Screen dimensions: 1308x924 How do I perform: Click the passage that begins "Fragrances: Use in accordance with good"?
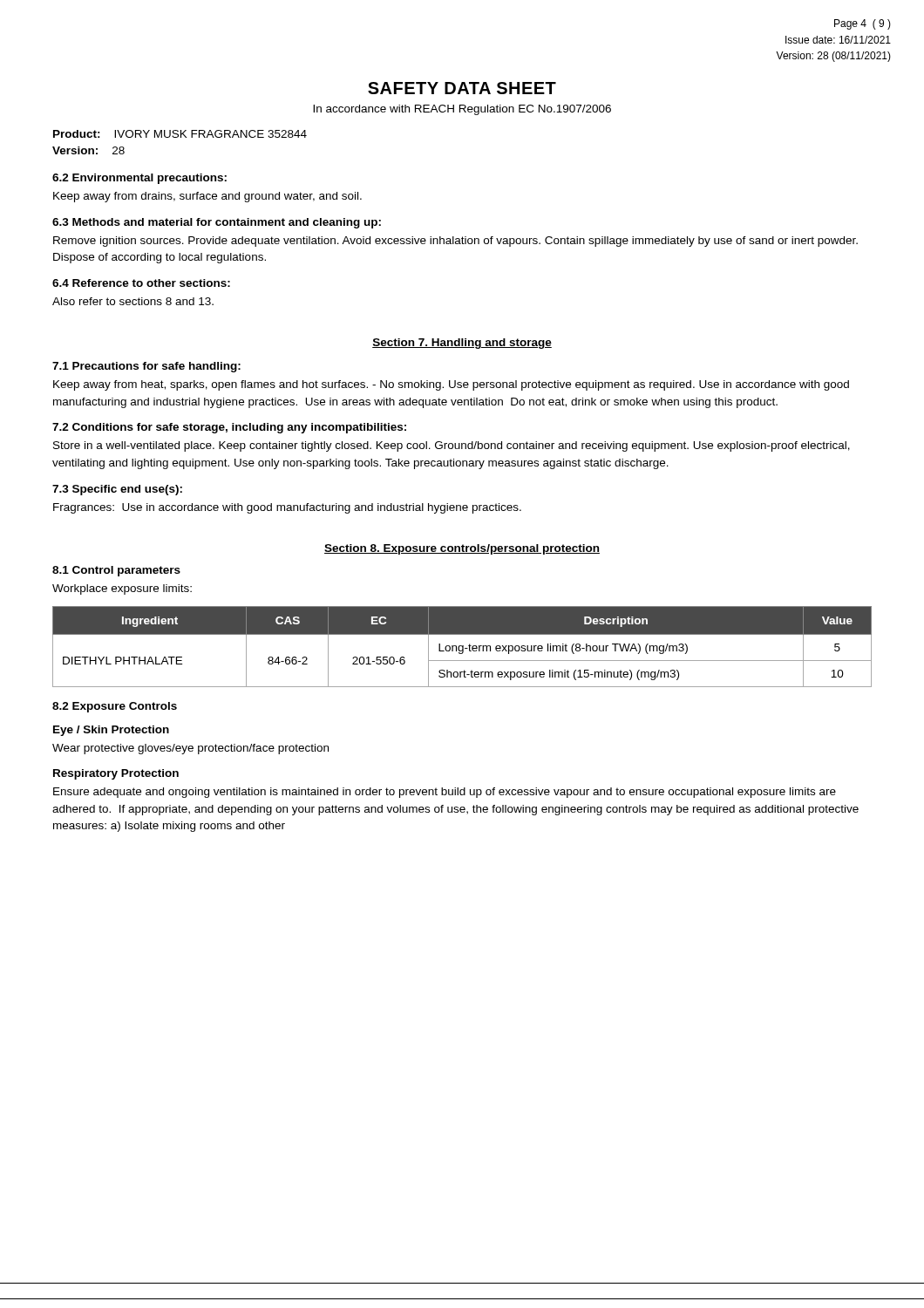click(287, 507)
